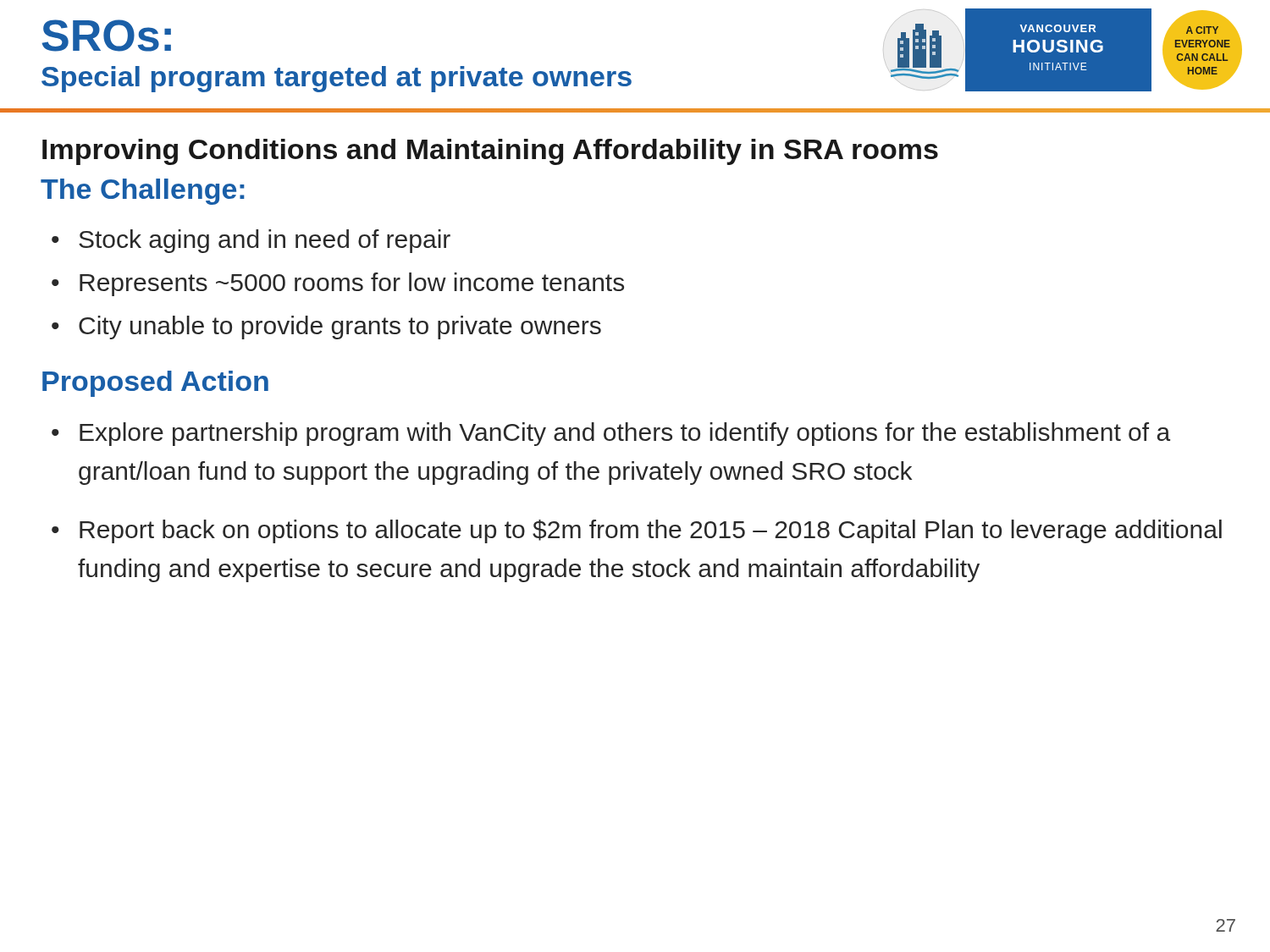Find the title on this page that starts "SROs: Special program targeted"
Screen dimensions: 952x1270
[107, 36]
